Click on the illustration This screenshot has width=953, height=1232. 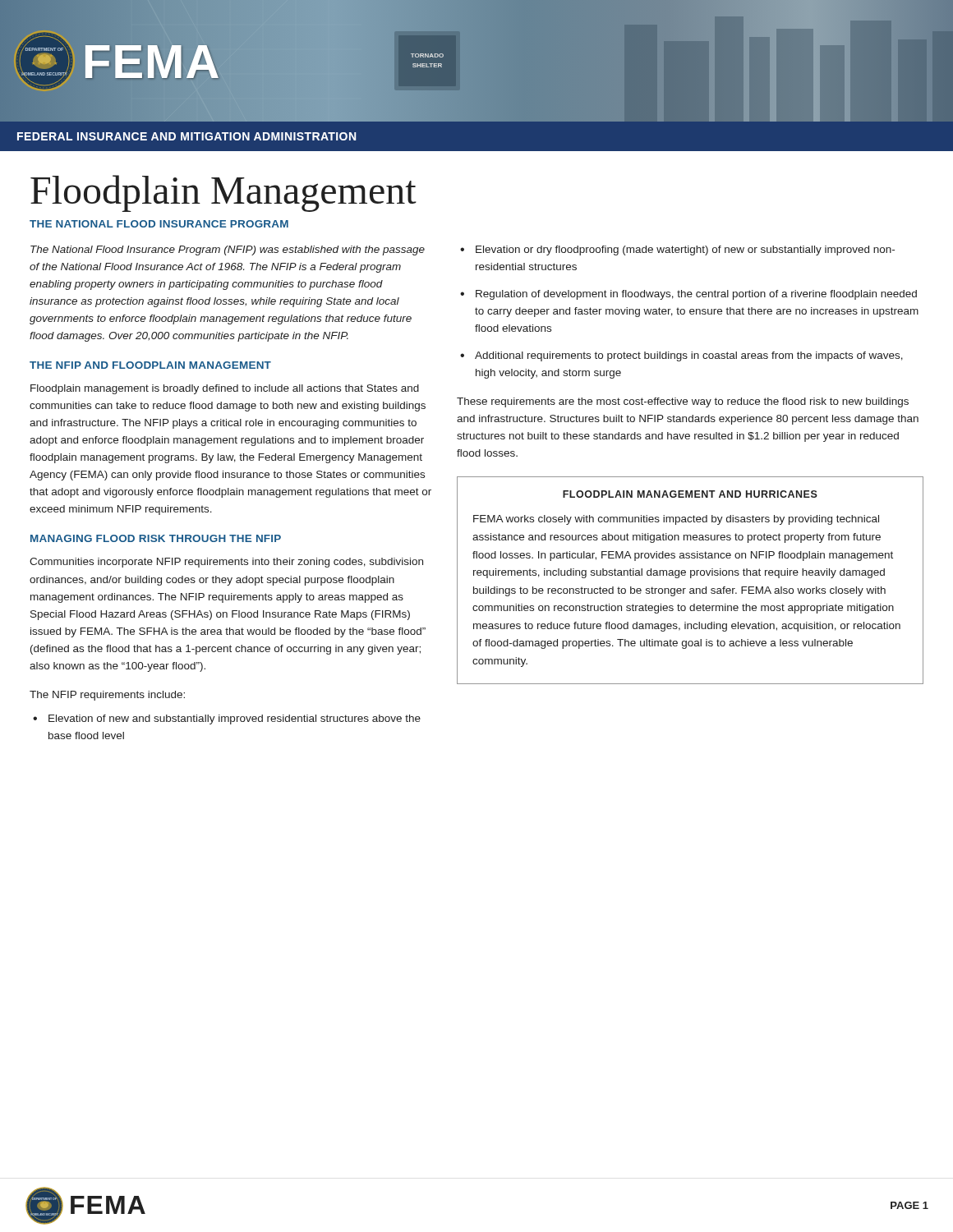pos(476,61)
